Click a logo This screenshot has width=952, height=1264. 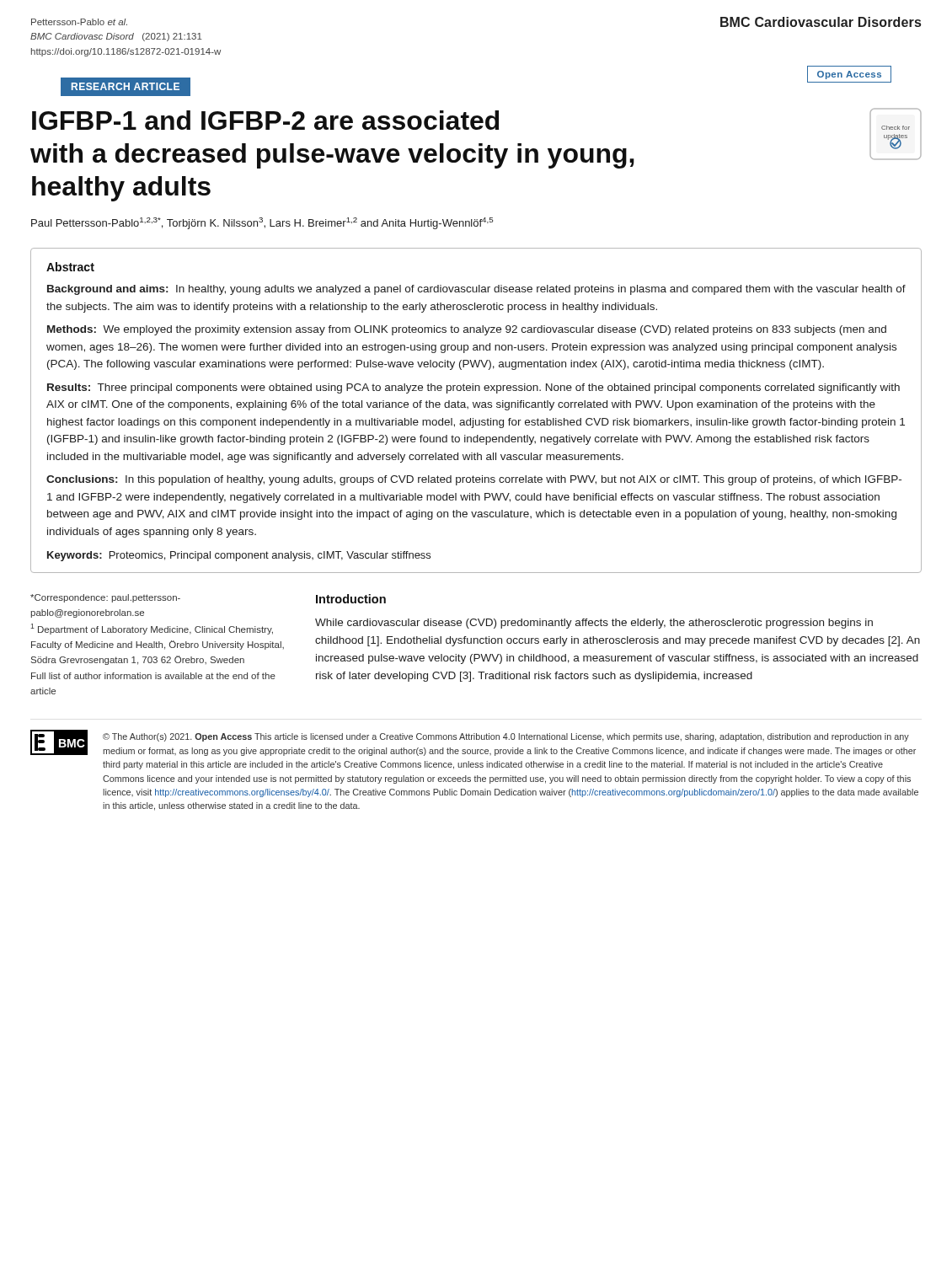tap(60, 743)
